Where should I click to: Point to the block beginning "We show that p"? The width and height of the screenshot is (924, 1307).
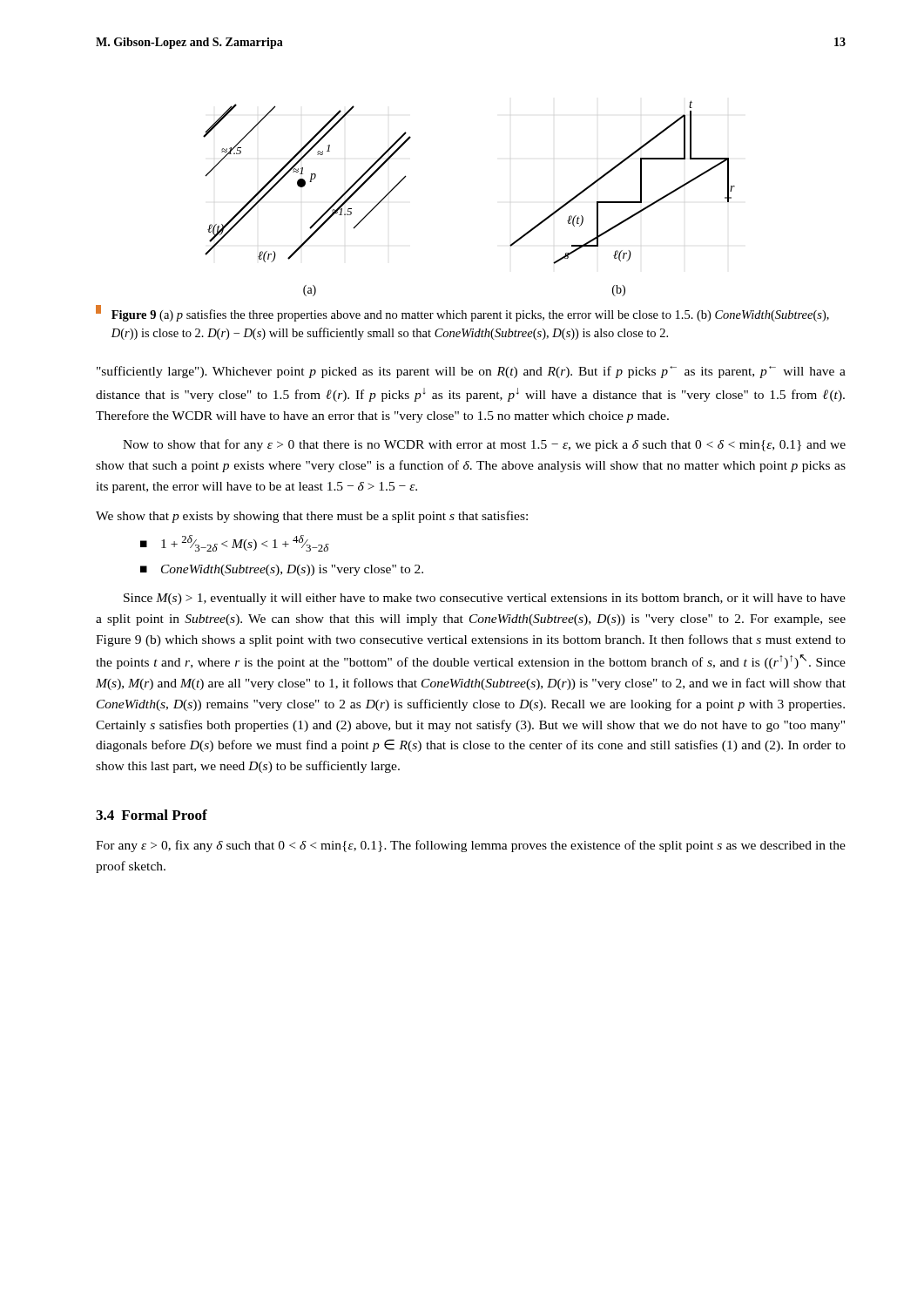tap(312, 515)
